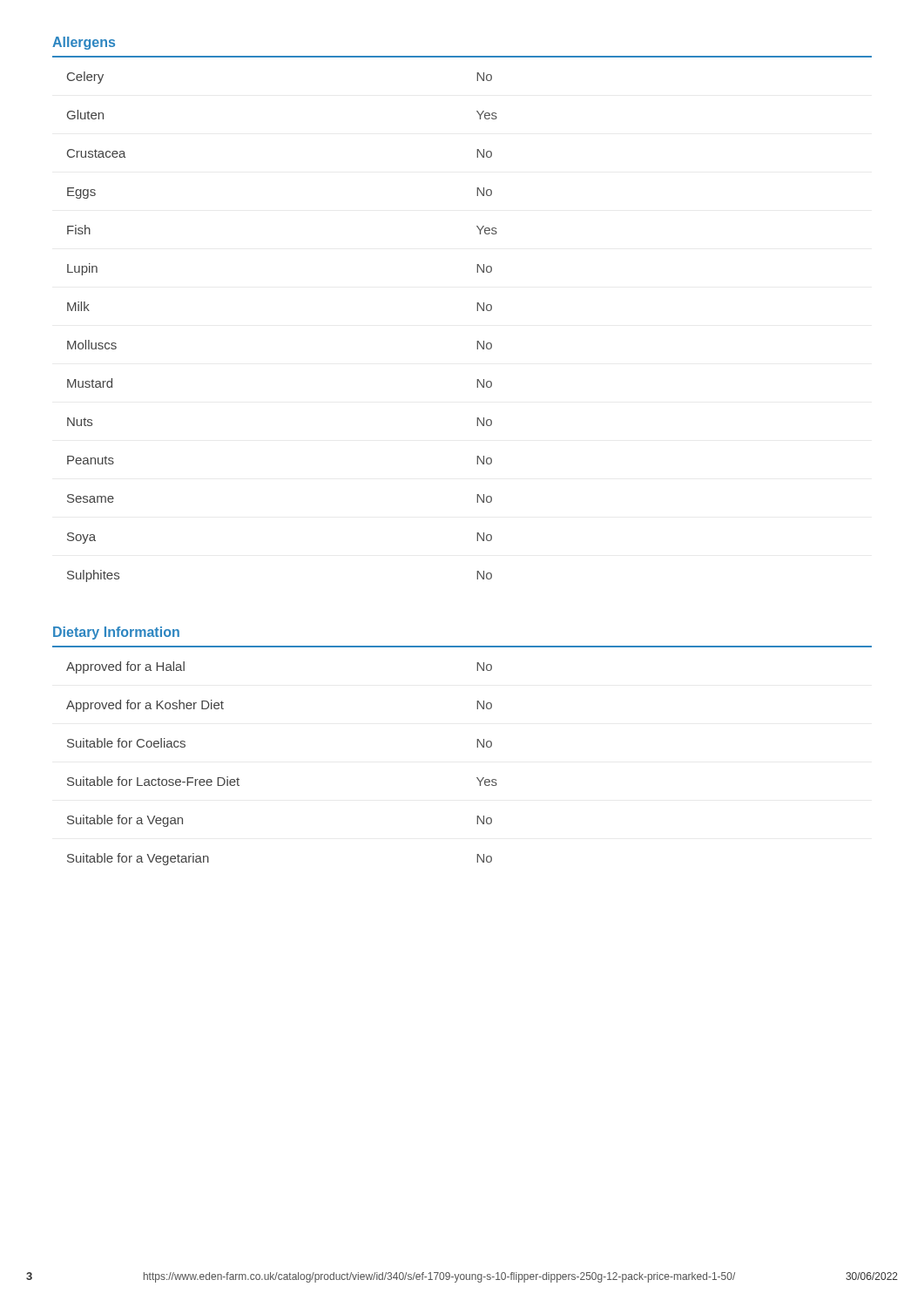Locate the section header with the text "Dietary Information"
Viewport: 924px width, 1307px height.
[x=116, y=632]
